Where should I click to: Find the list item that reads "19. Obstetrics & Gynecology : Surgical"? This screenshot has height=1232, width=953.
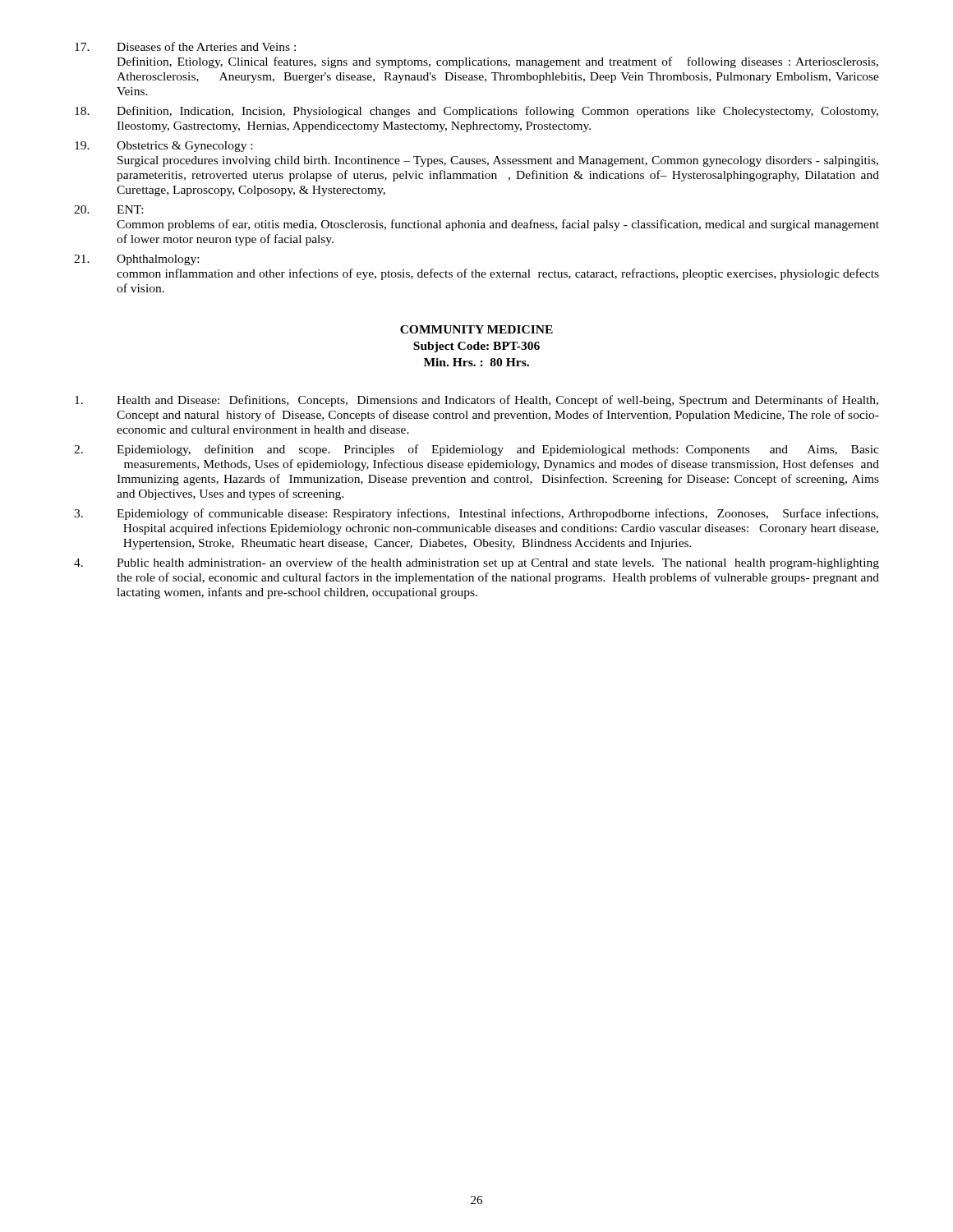coord(476,168)
